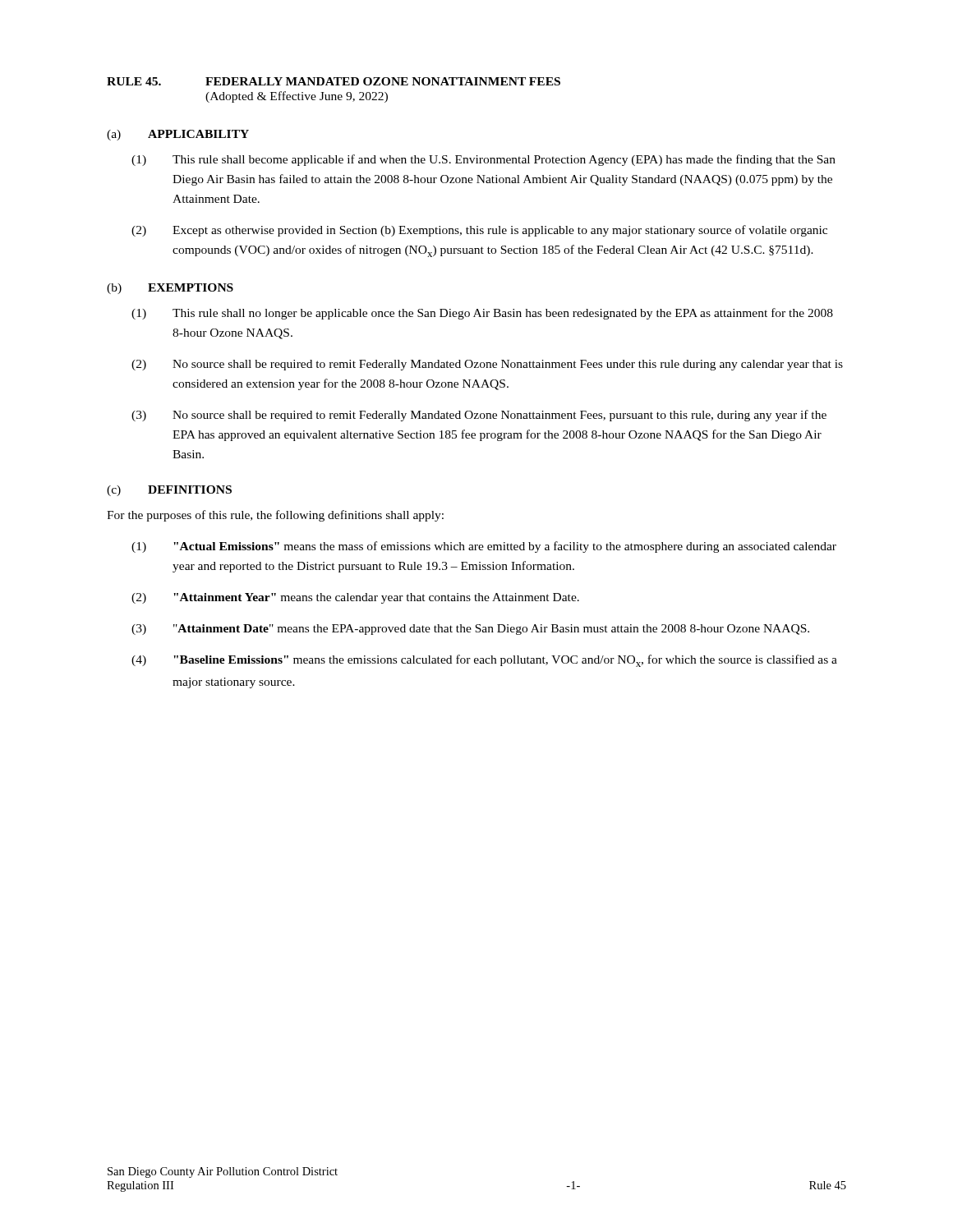Viewport: 953px width, 1232px height.
Task: Locate the text block containing "(2) Except as otherwise"
Action: (476, 241)
